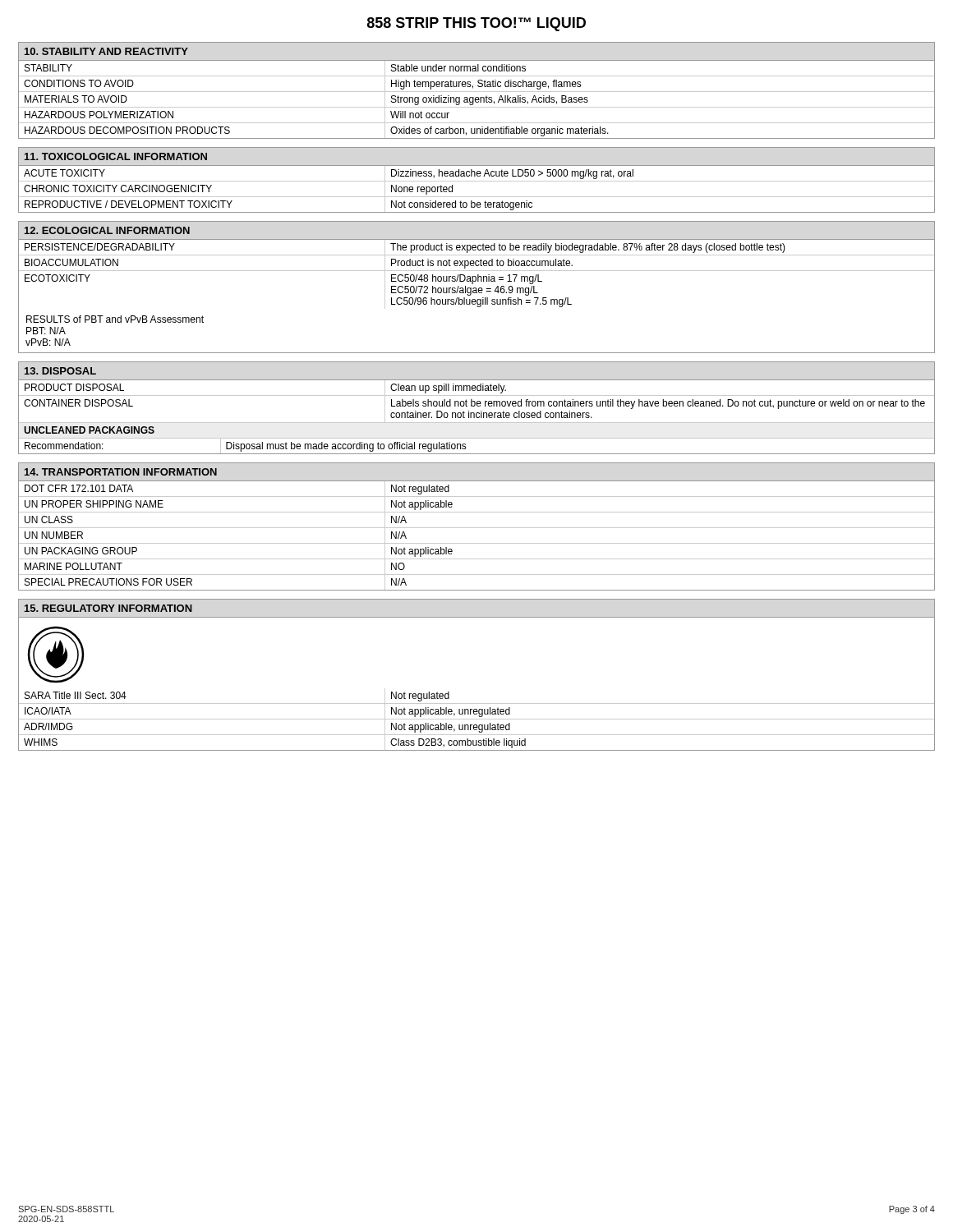953x1232 pixels.
Task: Select the table that reads "PRODUCT DISPOSAL Clean up"
Action: [x=476, y=401]
